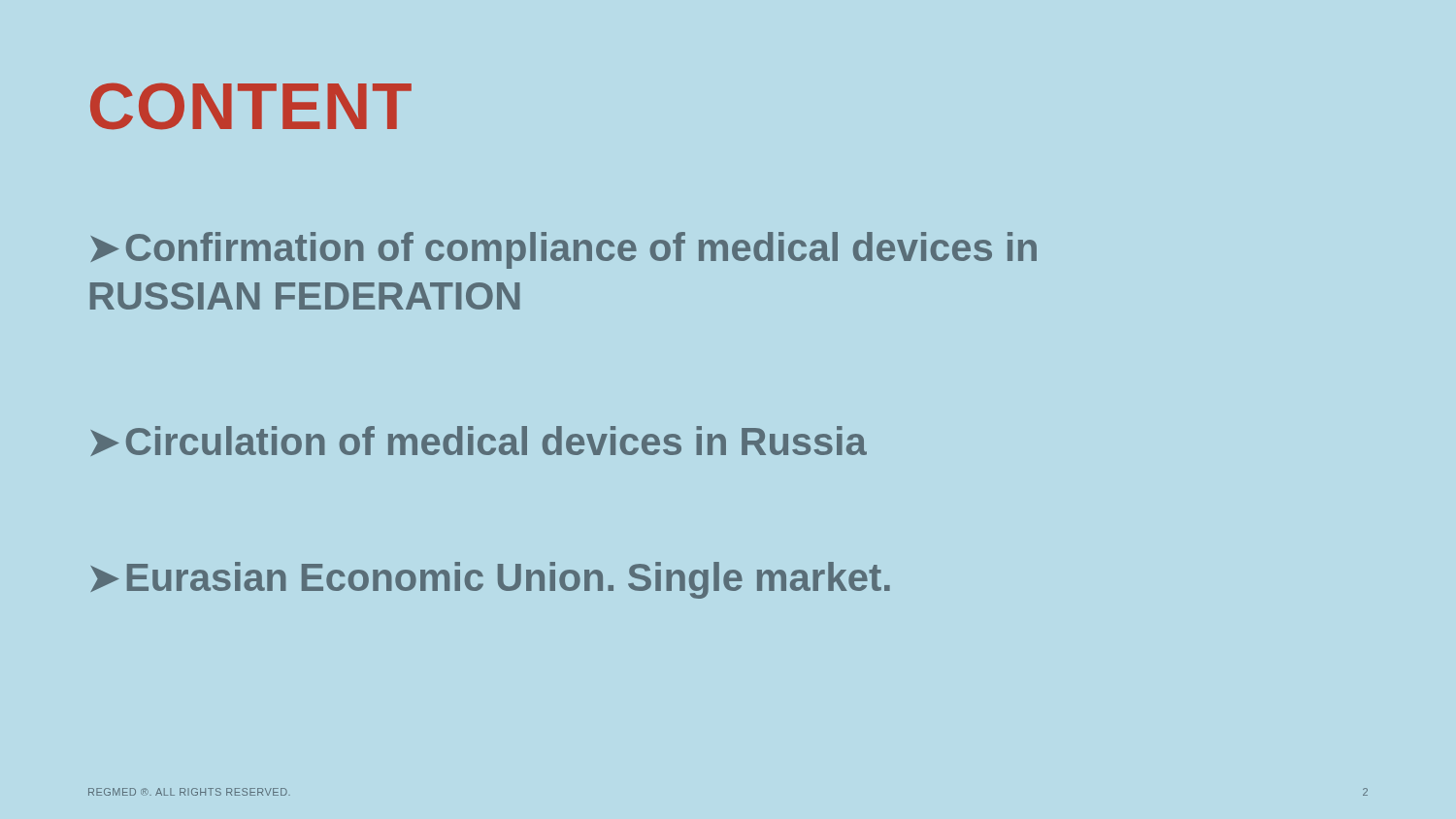Screen dimensions: 819x1456
Task: Find the text starting "➤Confirmation of compliance"
Action: (563, 272)
